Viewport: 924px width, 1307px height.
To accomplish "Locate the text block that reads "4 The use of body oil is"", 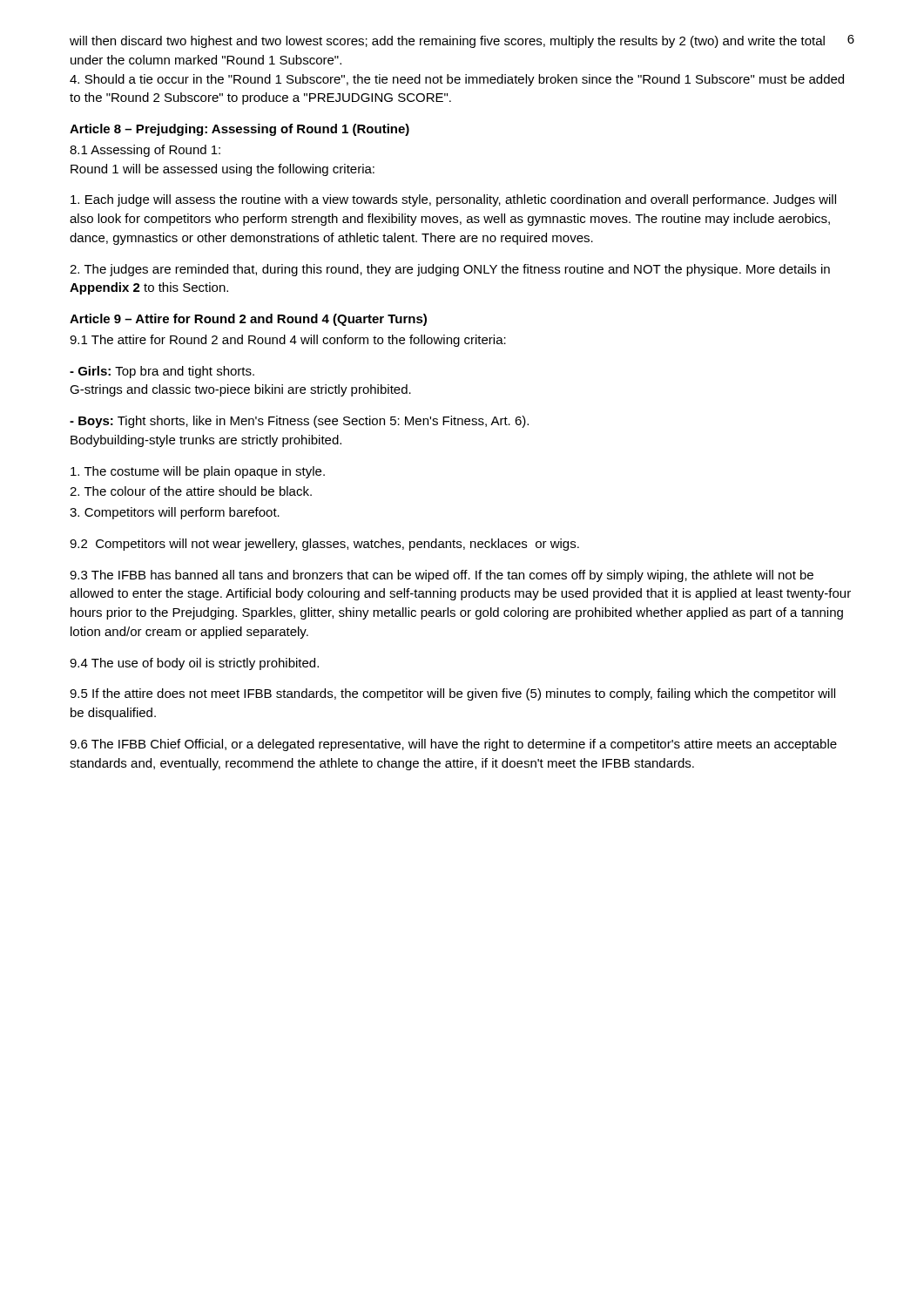I will (195, 662).
